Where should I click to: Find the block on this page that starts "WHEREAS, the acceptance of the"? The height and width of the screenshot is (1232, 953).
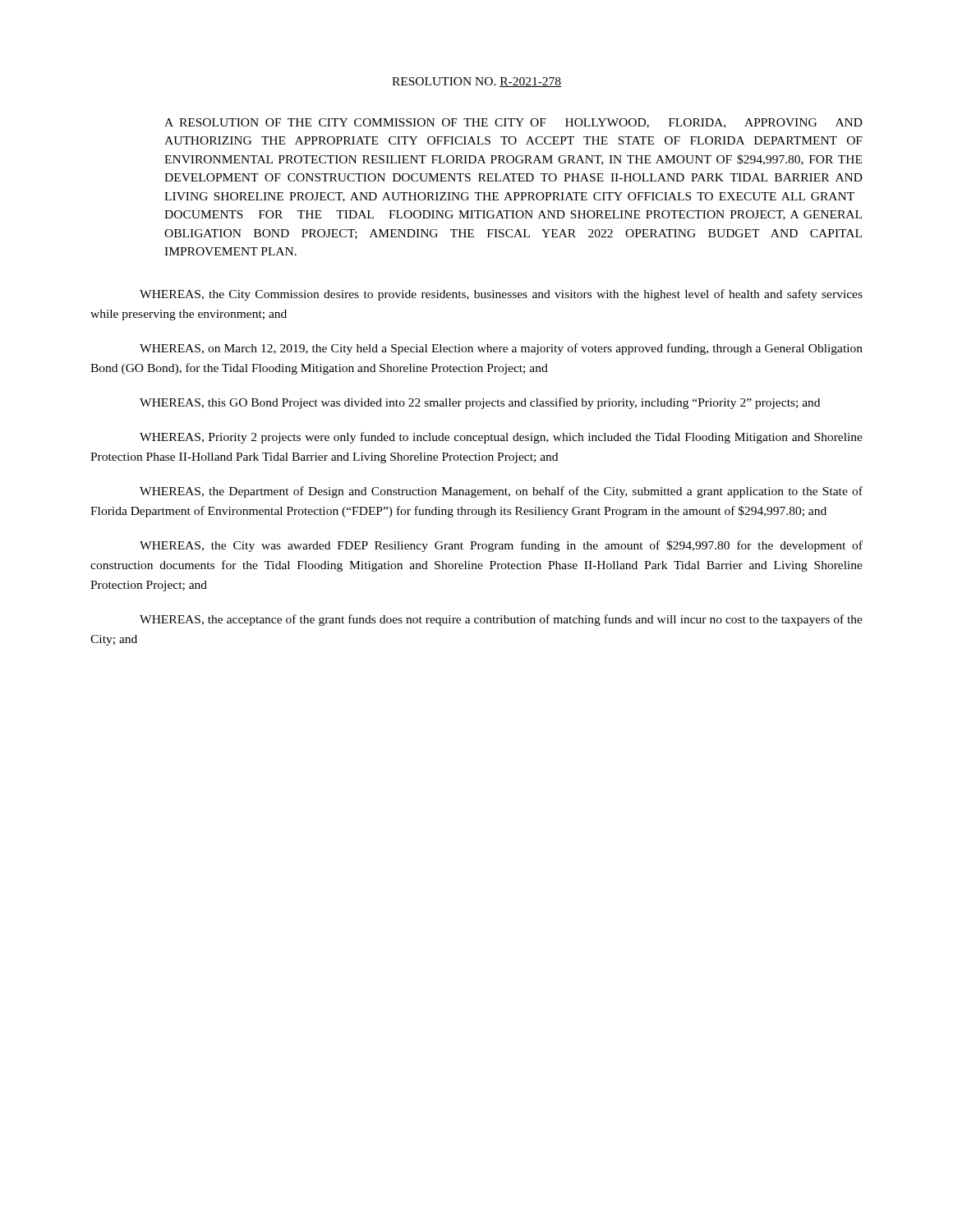[476, 629]
